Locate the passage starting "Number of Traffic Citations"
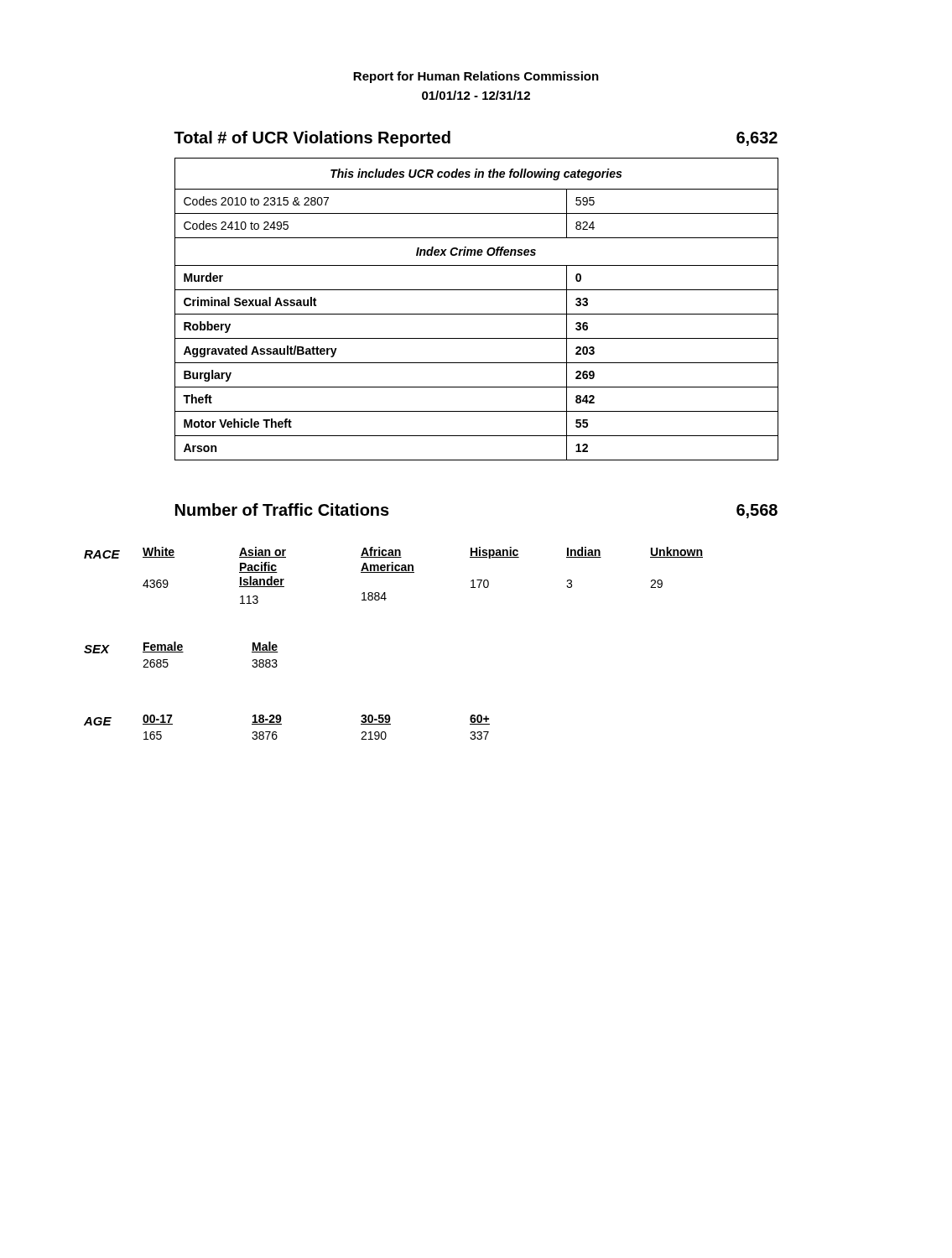Image resolution: width=952 pixels, height=1258 pixels. [282, 510]
